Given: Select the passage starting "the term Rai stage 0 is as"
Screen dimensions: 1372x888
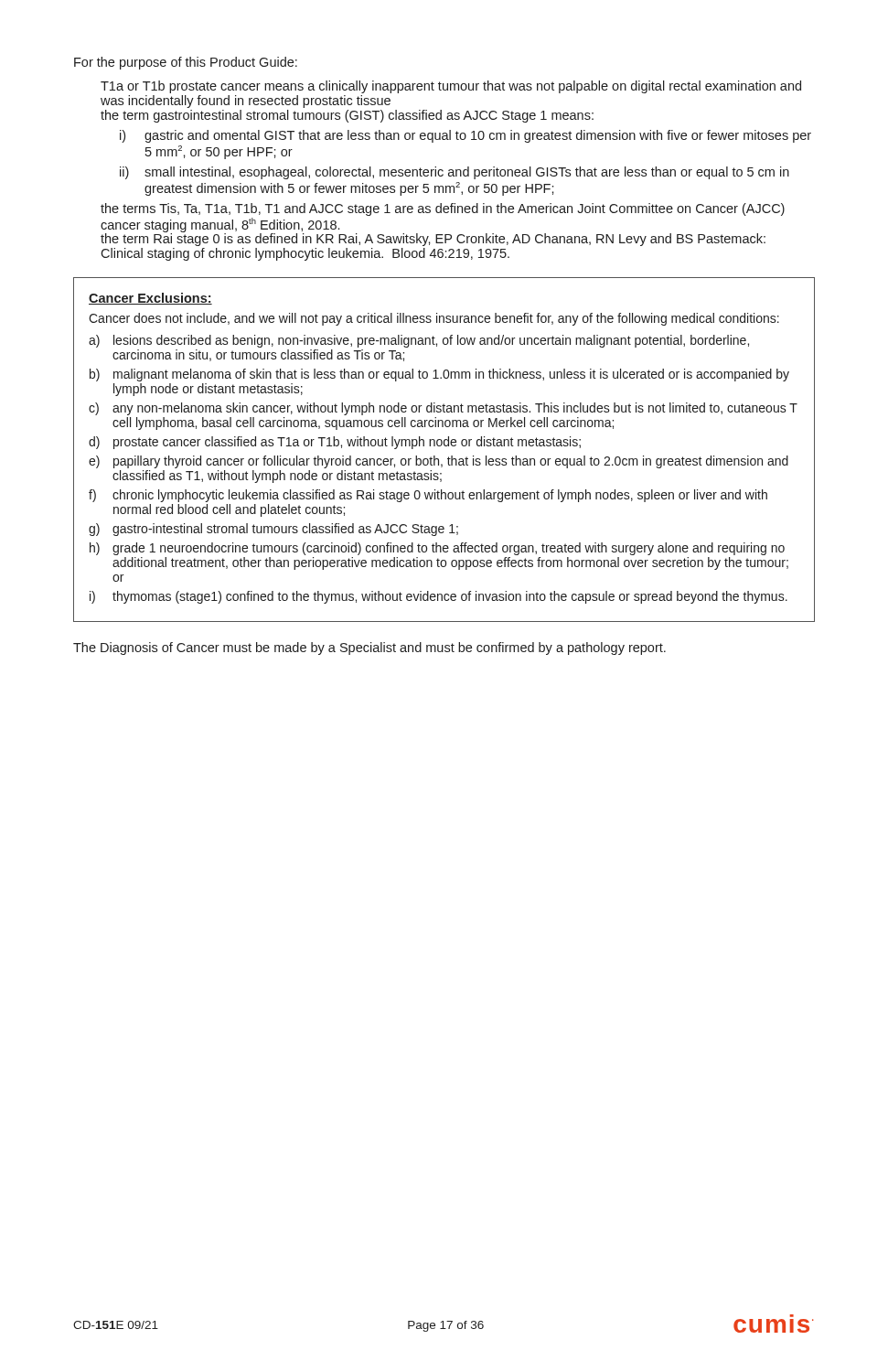Looking at the screenshot, I should coord(458,246).
